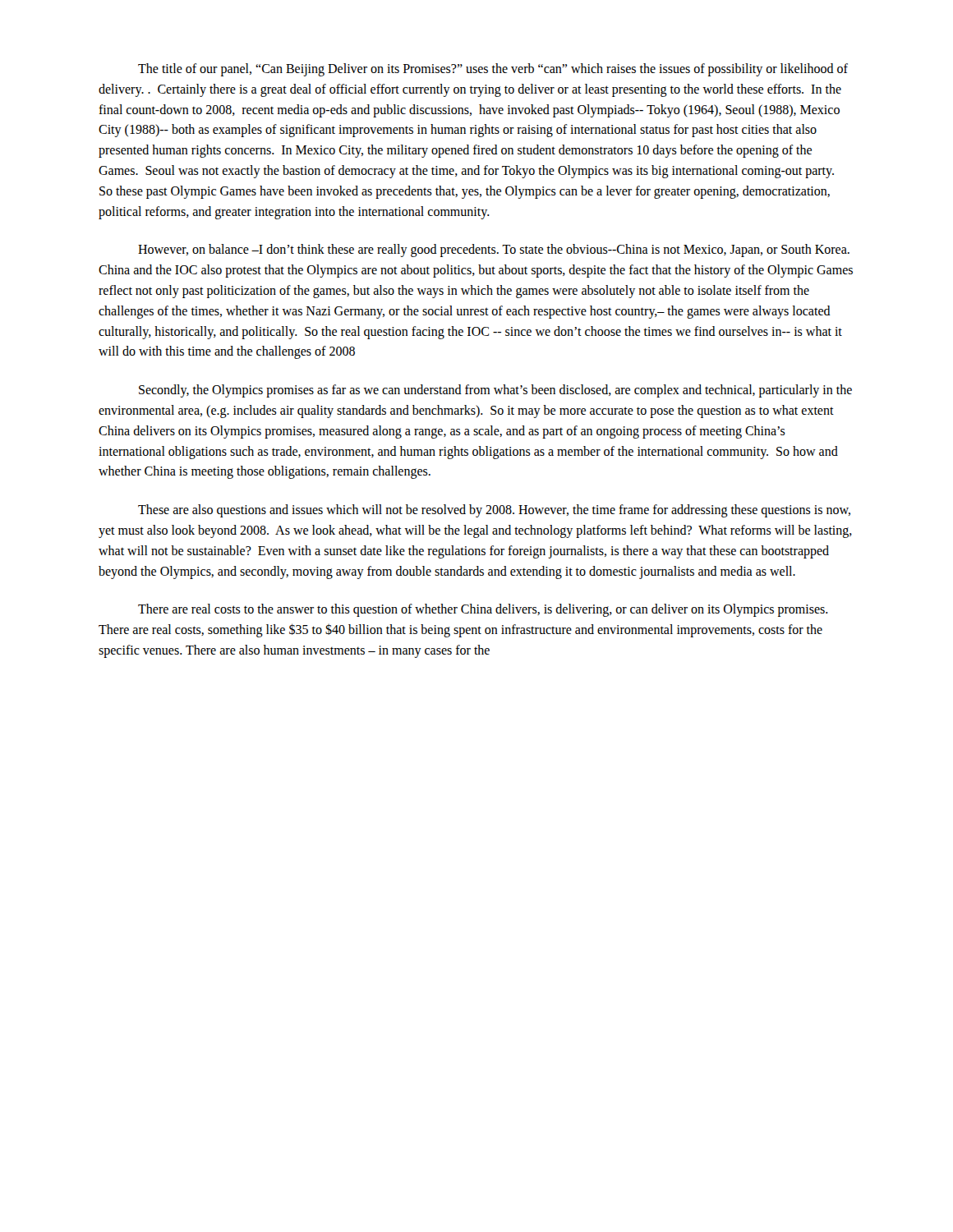Select the text block with the text "The title of our panel, “Can"
This screenshot has width=953, height=1232.
tap(476, 141)
